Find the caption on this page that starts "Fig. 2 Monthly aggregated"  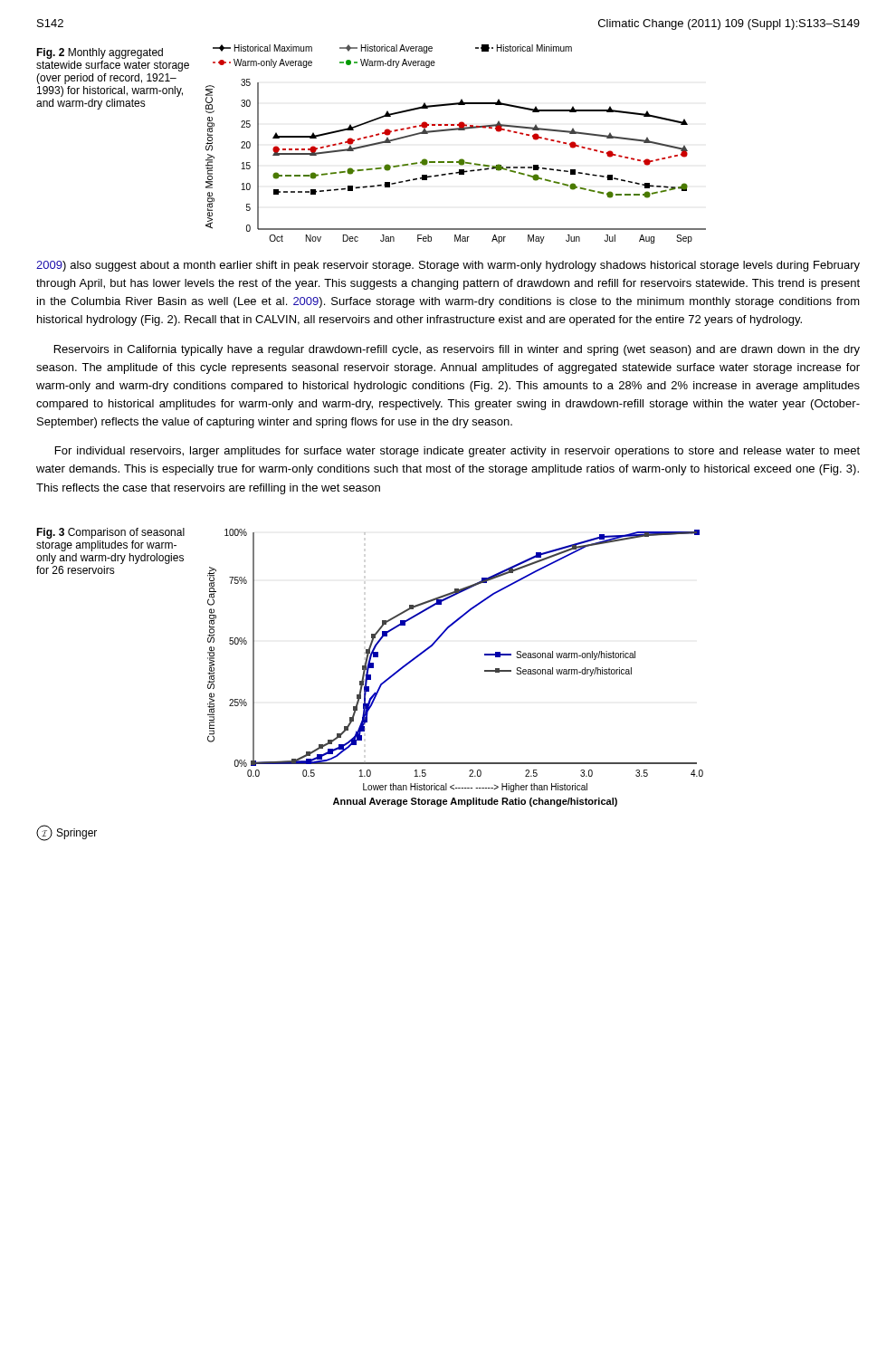click(113, 78)
